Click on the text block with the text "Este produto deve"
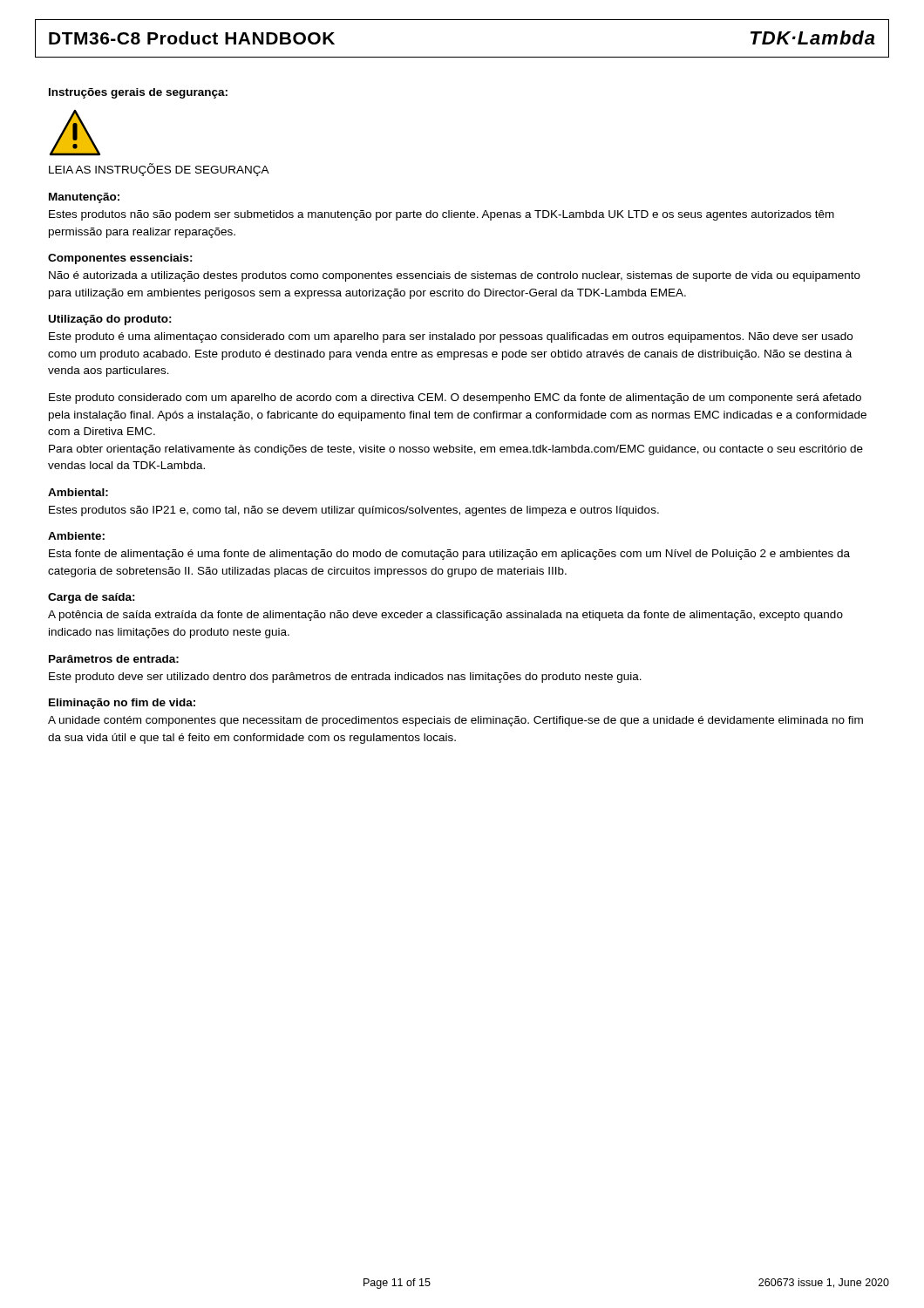 [x=345, y=676]
